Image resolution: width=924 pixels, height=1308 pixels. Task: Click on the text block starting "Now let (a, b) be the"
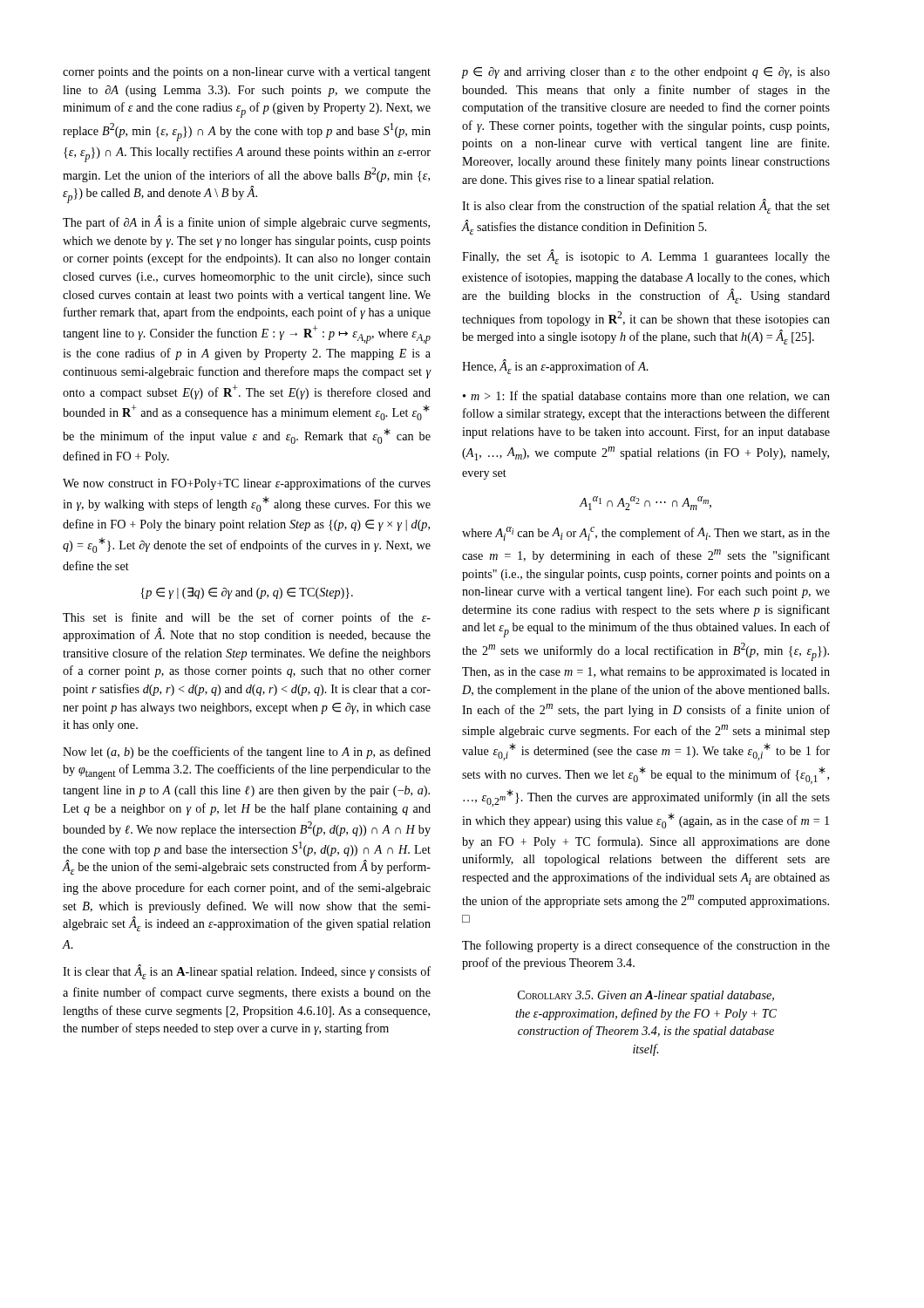(x=247, y=848)
